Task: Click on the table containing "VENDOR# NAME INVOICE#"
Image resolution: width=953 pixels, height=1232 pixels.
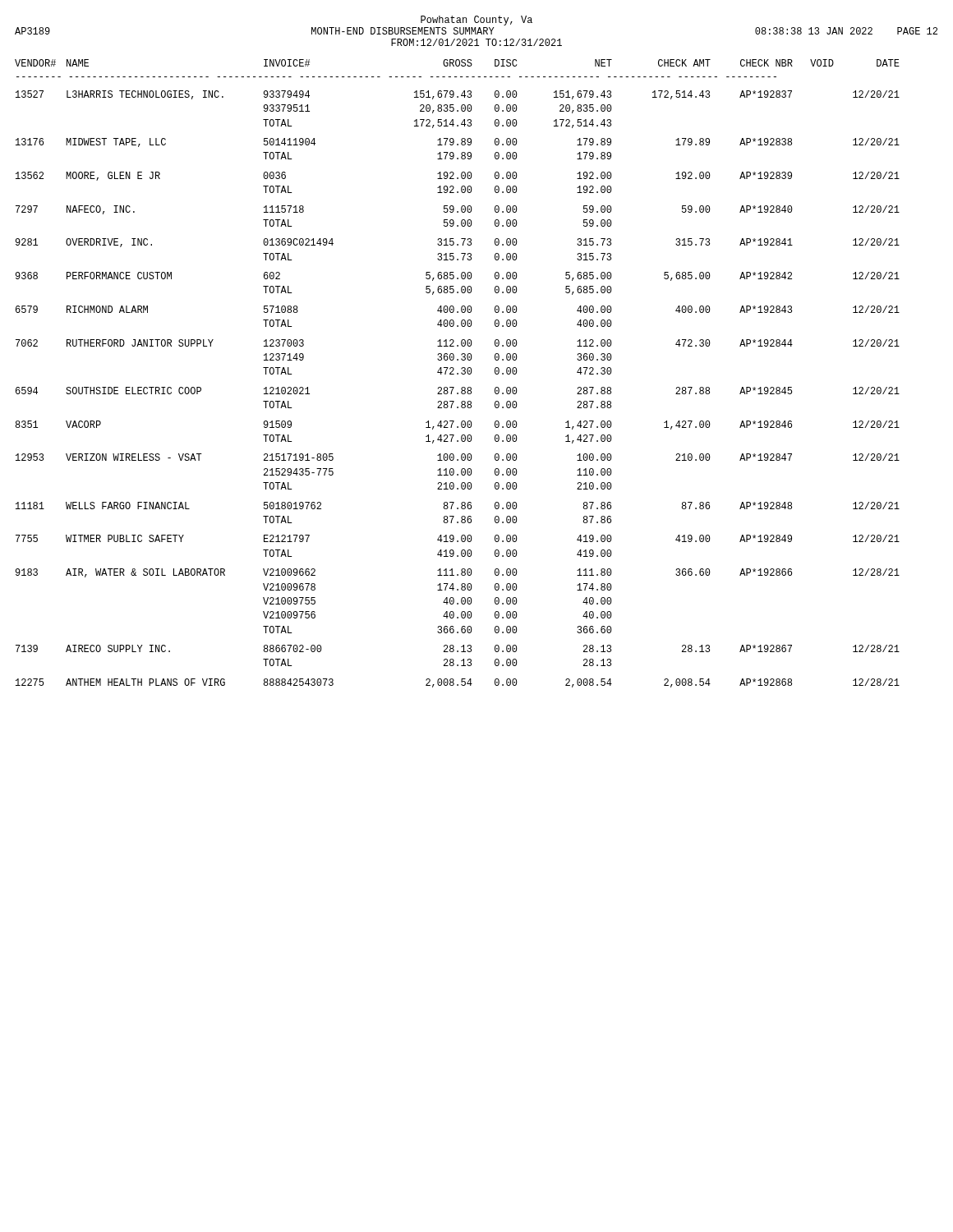Action: coord(476,374)
